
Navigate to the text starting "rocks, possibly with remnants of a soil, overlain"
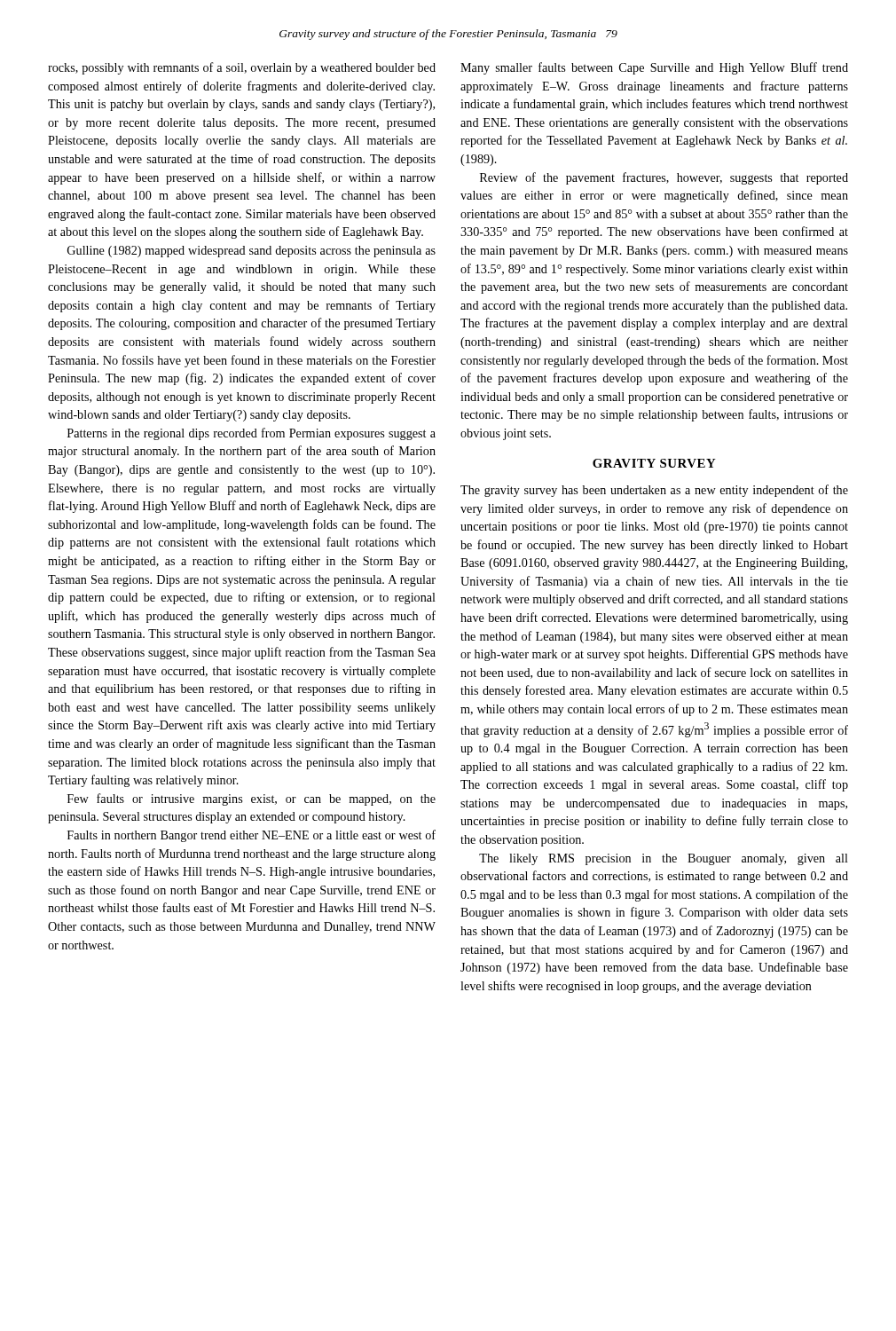pyautogui.click(x=242, y=150)
